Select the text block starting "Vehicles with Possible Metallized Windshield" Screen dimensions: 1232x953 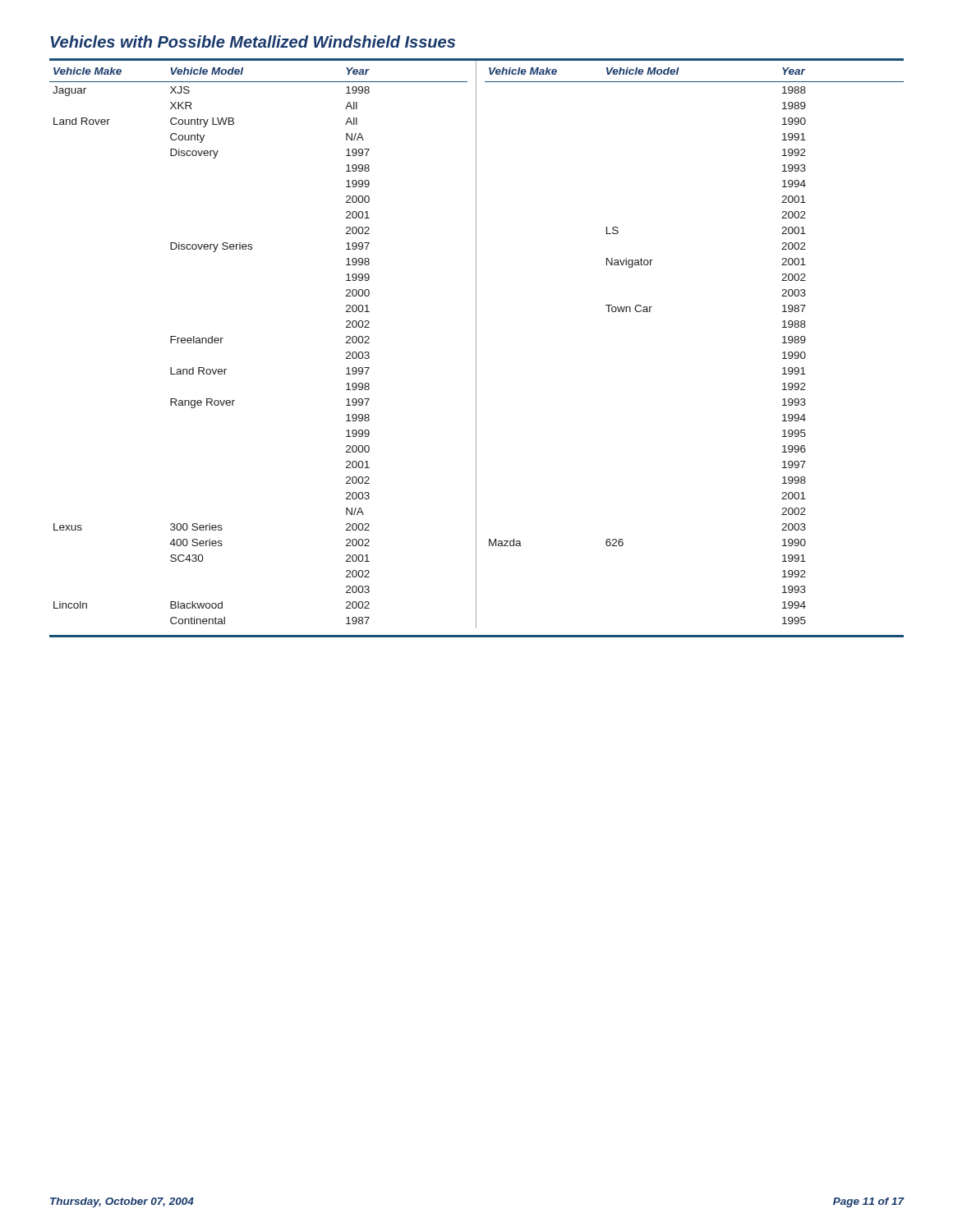[x=253, y=41]
